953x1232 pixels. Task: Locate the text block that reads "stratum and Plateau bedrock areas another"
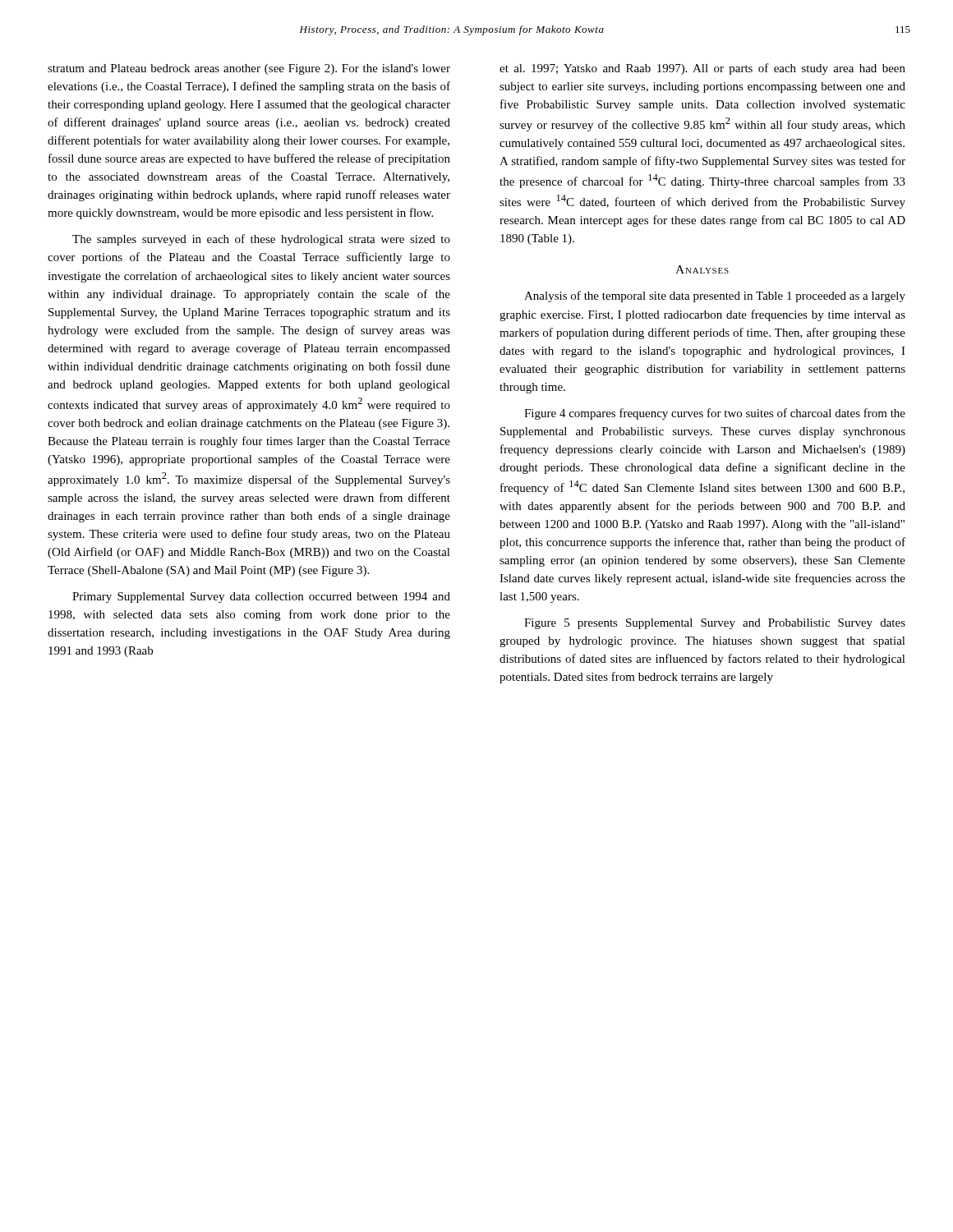(x=249, y=141)
